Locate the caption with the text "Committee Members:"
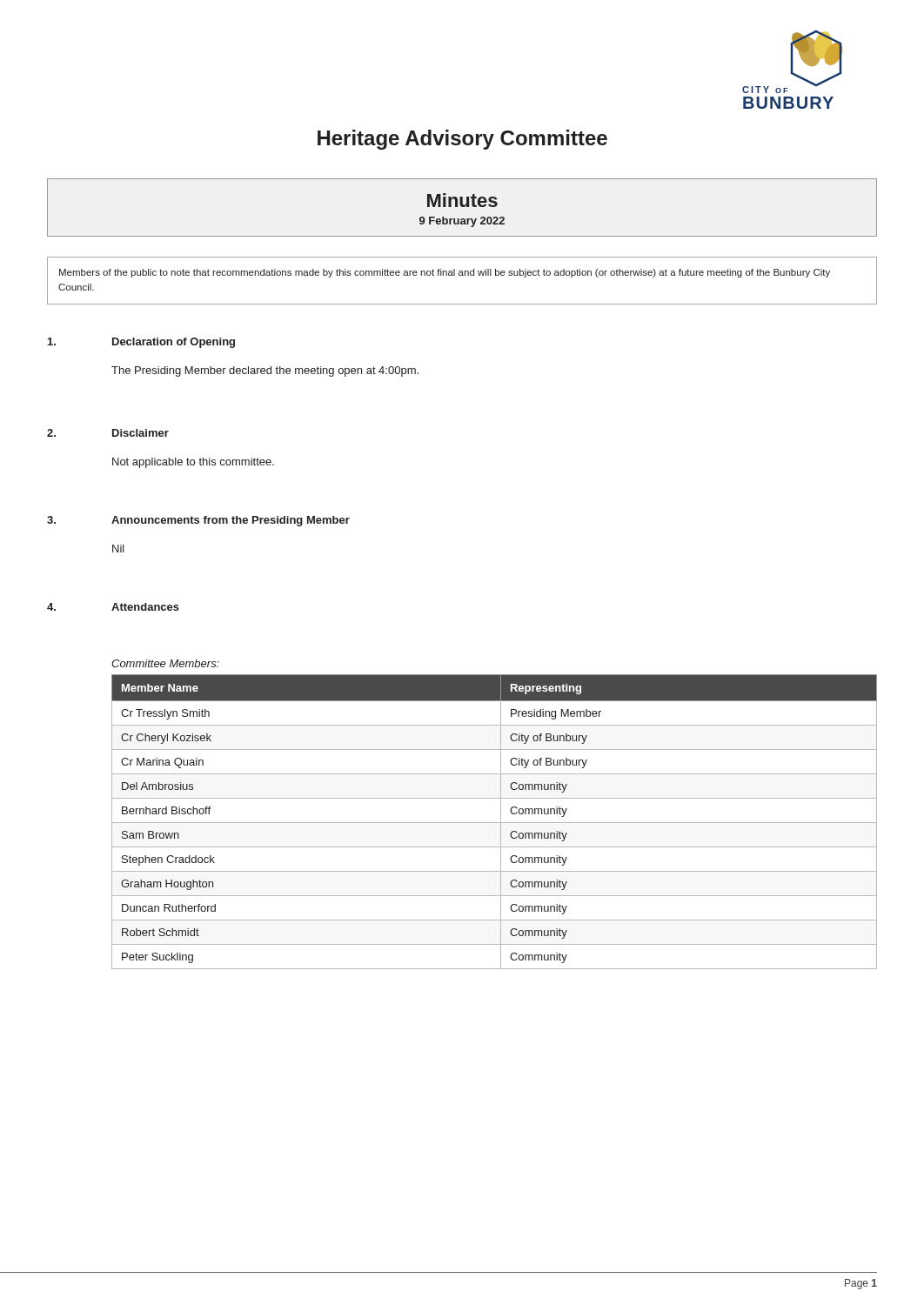 [165, 663]
